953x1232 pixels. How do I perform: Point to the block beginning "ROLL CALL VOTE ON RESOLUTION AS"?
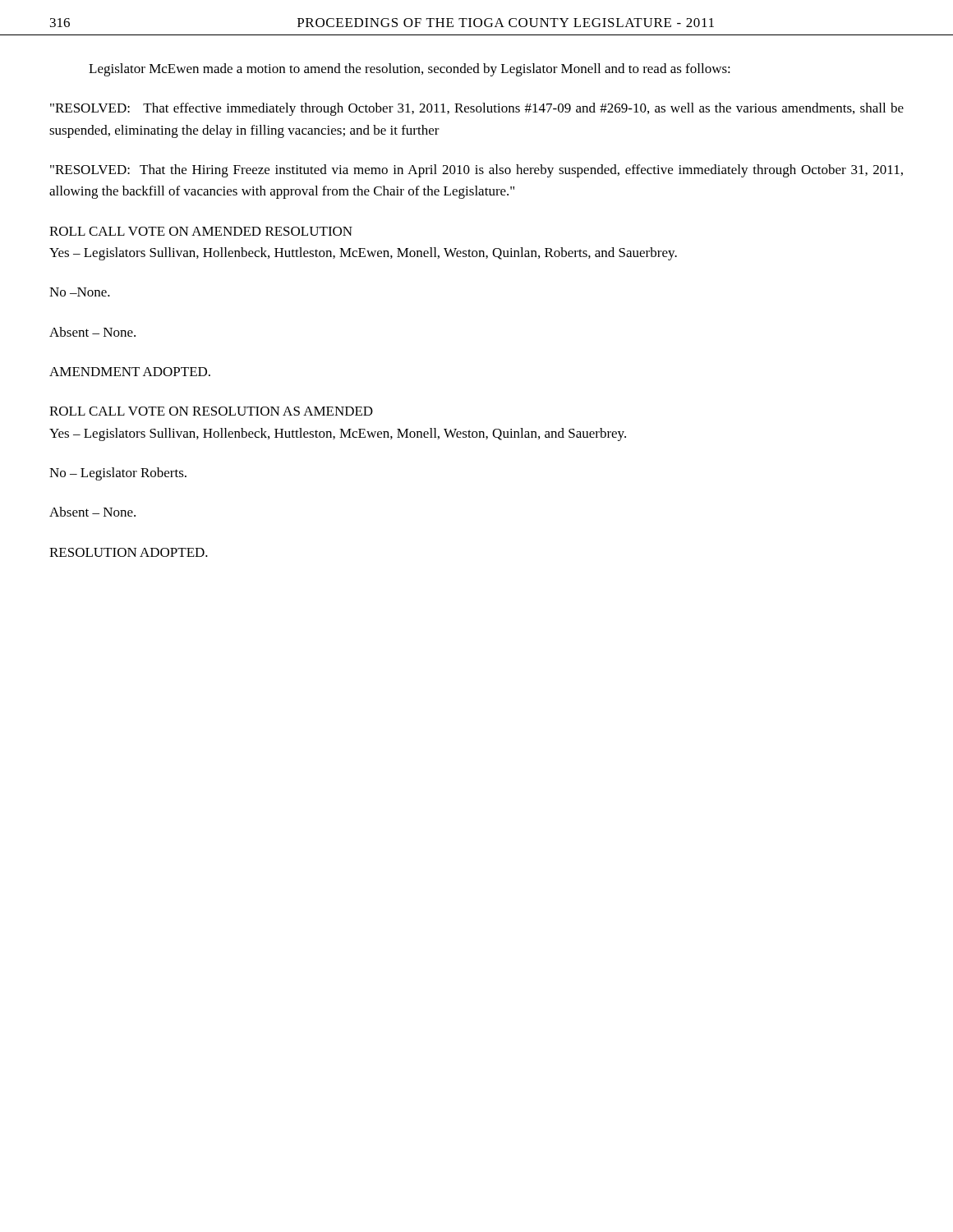click(x=338, y=422)
